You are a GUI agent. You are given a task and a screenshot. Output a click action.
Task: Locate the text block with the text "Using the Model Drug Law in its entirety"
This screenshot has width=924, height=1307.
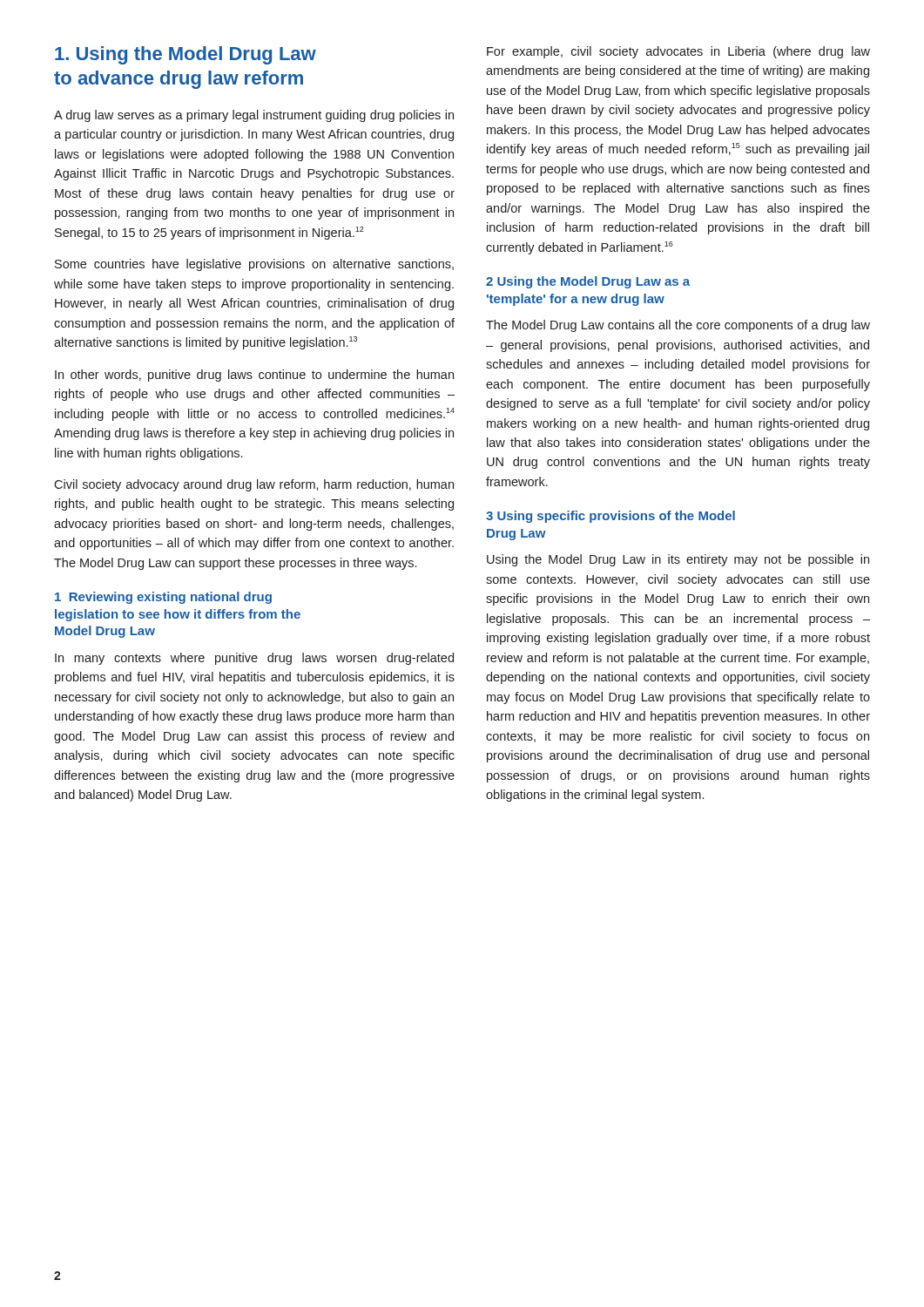point(678,677)
